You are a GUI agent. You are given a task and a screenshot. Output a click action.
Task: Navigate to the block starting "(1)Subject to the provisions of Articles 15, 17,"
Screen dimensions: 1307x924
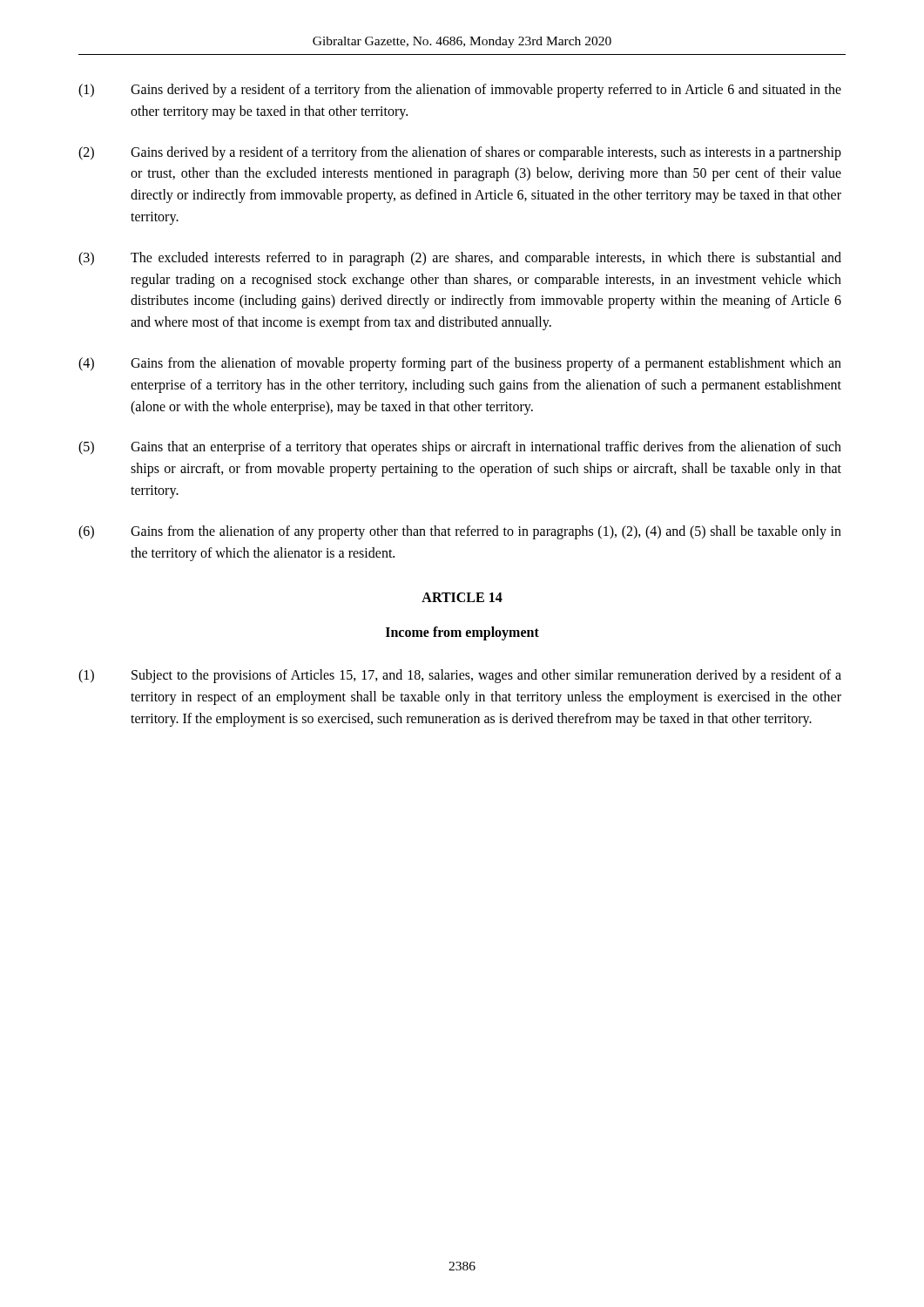[460, 698]
